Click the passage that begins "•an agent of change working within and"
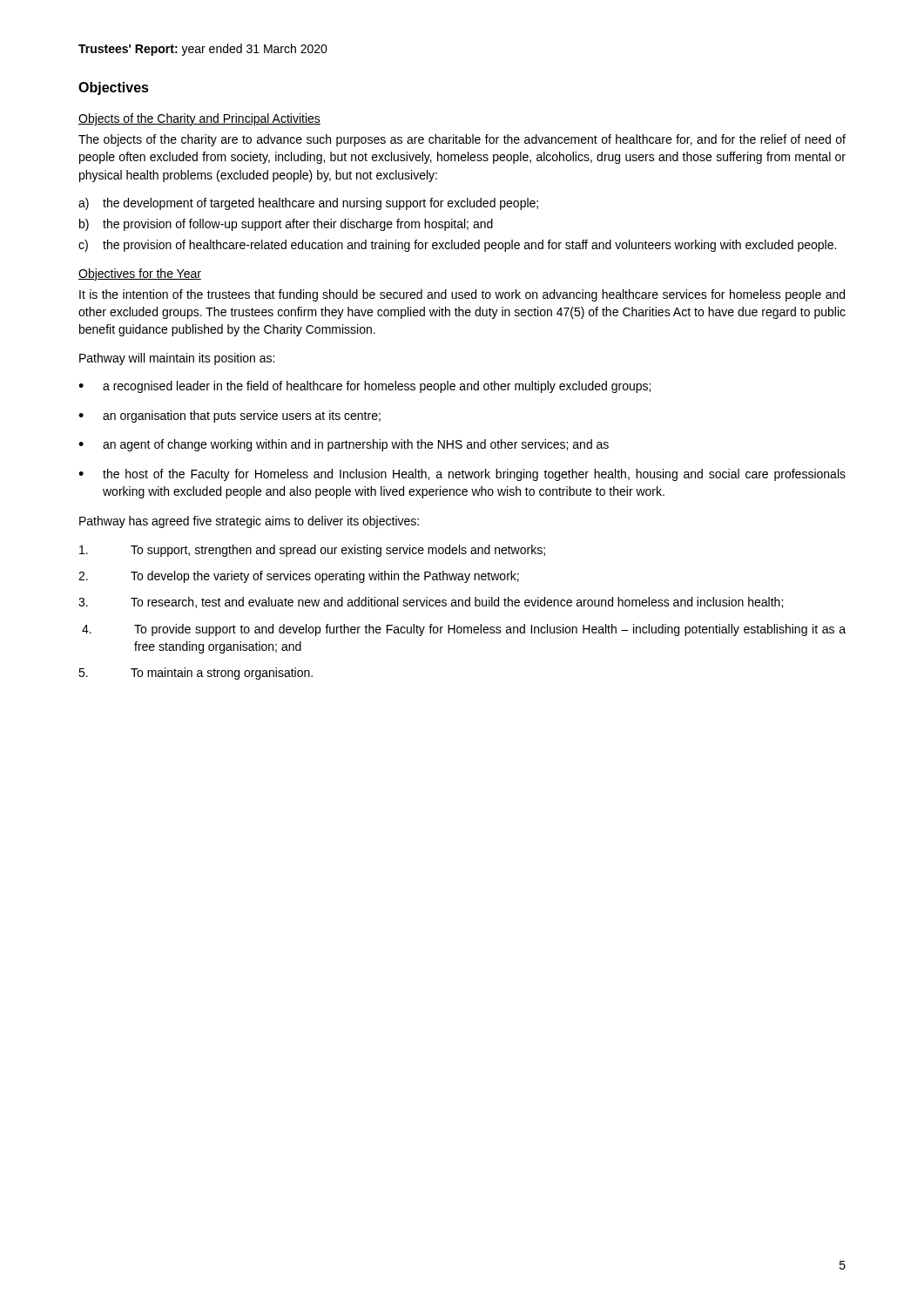The height and width of the screenshot is (1307, 924). click(x=344, y=445)
